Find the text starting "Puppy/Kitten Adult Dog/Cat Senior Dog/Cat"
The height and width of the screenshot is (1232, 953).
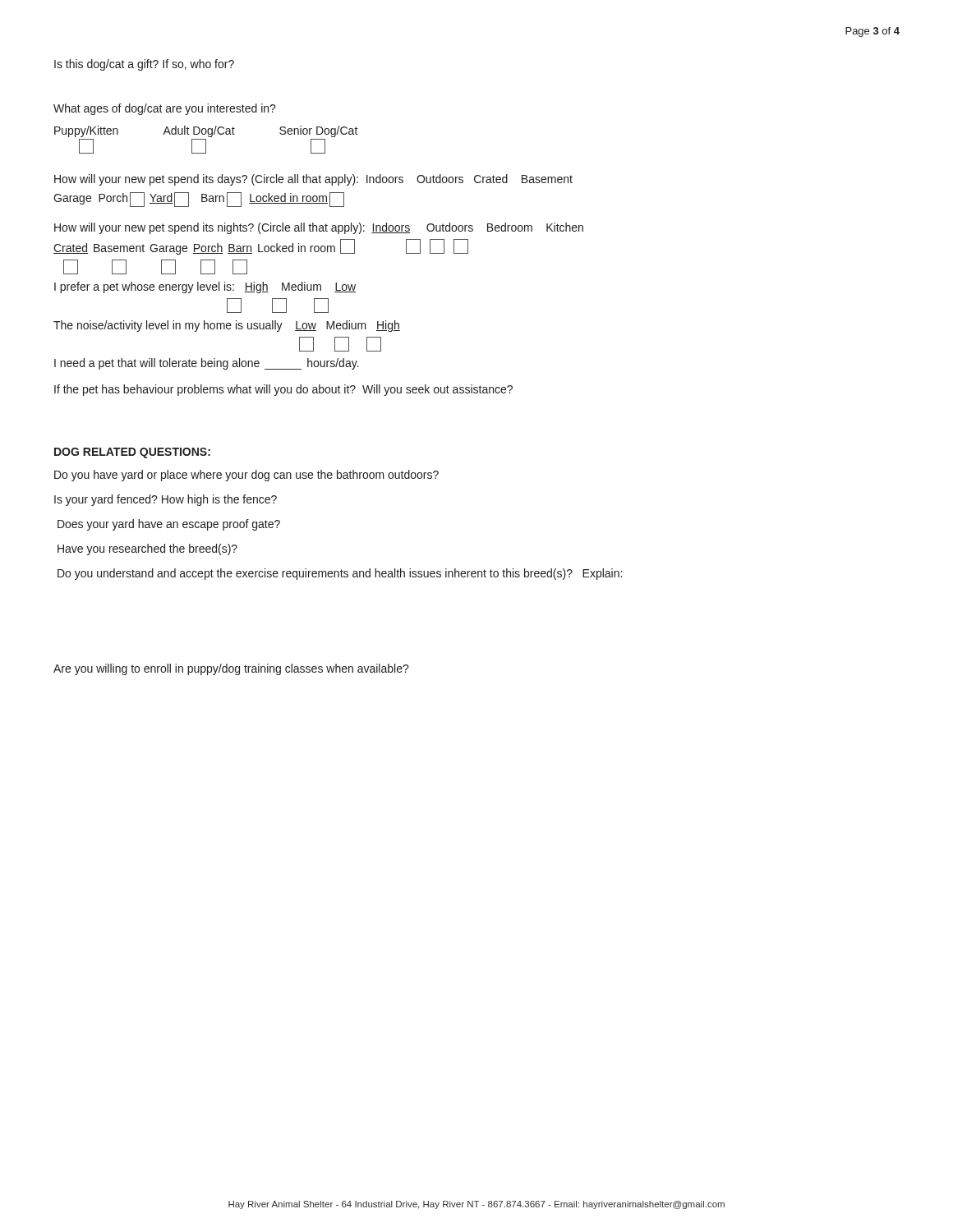click(x=206, y=131)
